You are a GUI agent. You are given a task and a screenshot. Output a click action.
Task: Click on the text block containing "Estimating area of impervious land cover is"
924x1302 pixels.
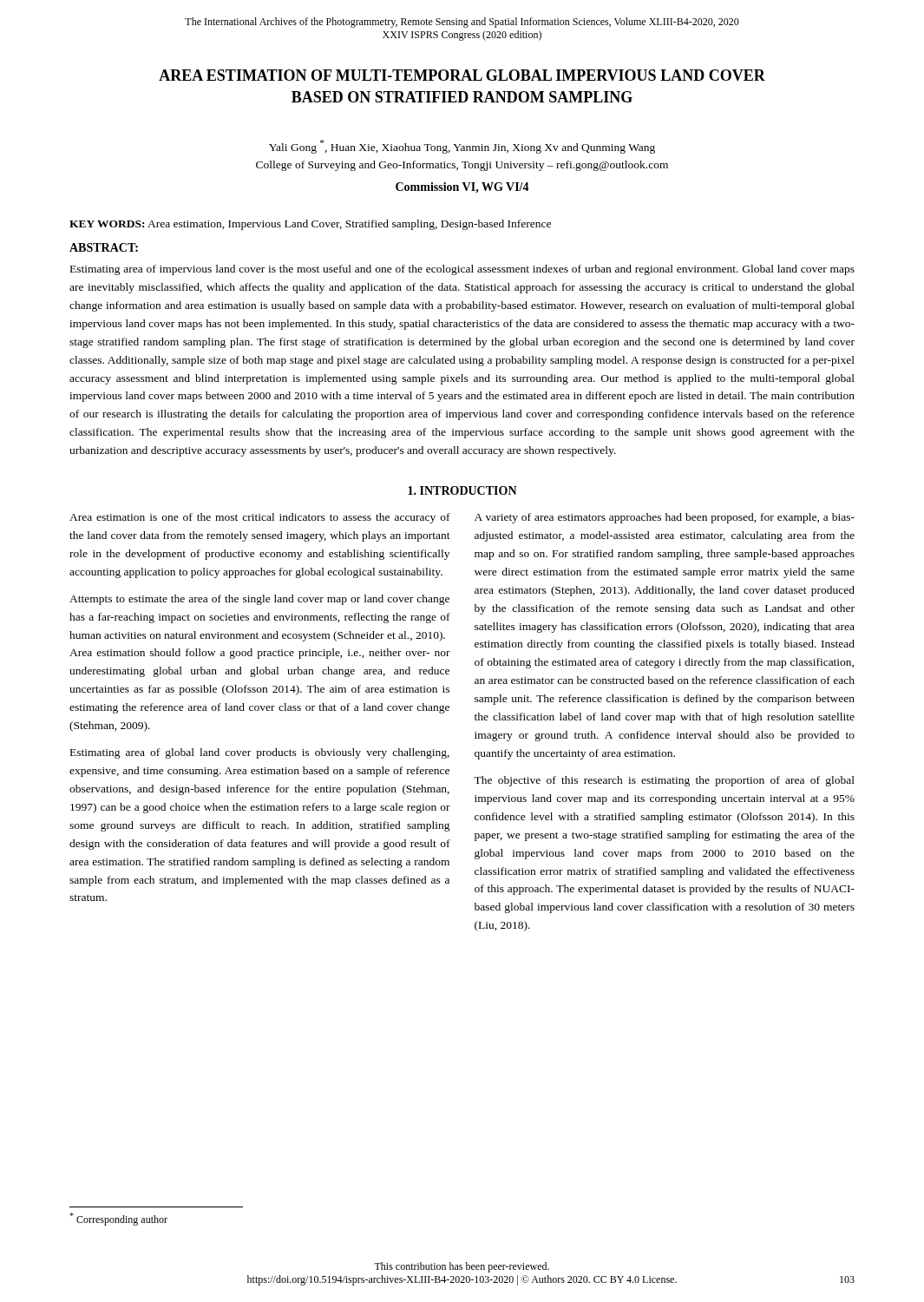point(462,359)
